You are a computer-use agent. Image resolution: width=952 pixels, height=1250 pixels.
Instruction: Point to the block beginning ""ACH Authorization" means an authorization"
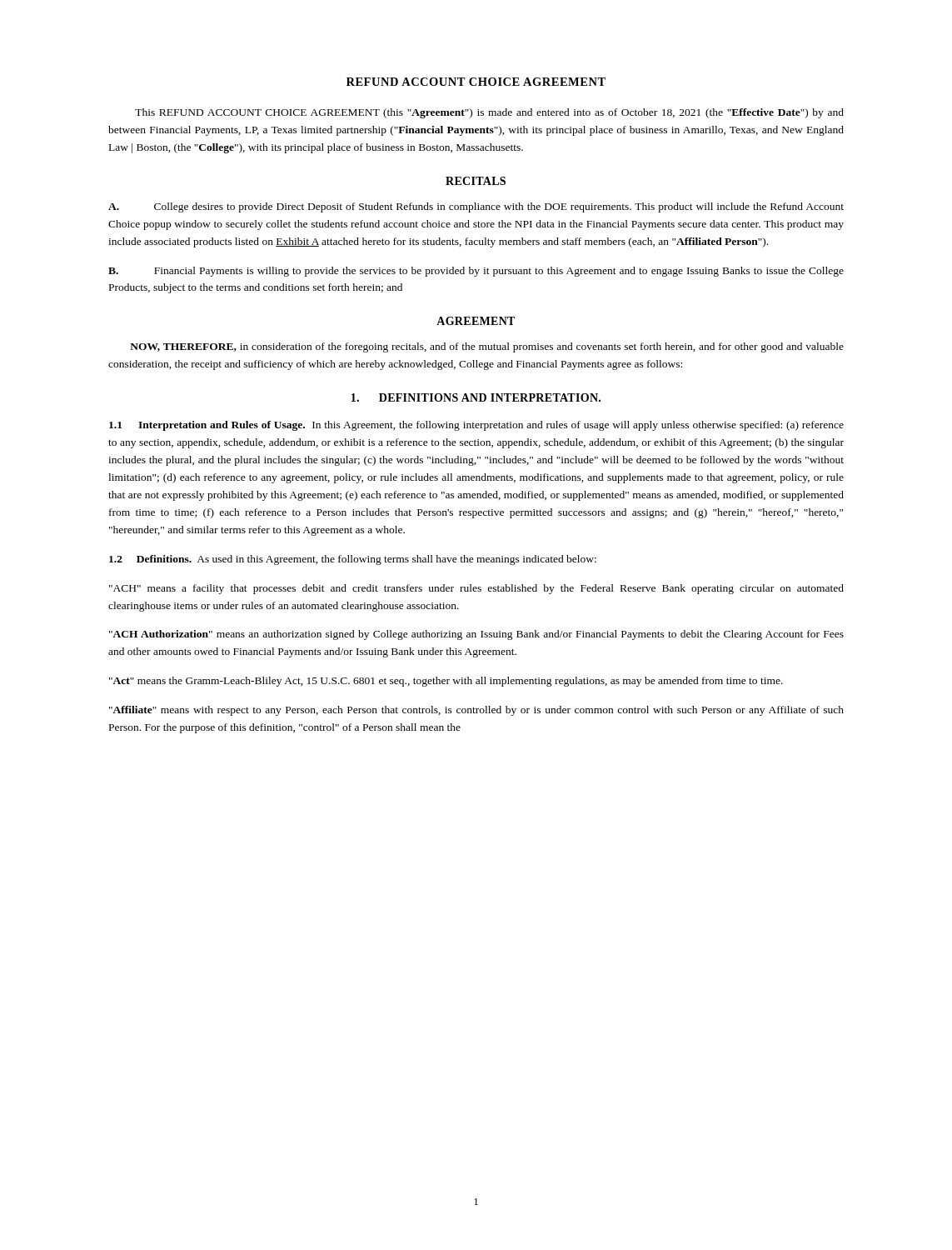[x=476, y=643]
